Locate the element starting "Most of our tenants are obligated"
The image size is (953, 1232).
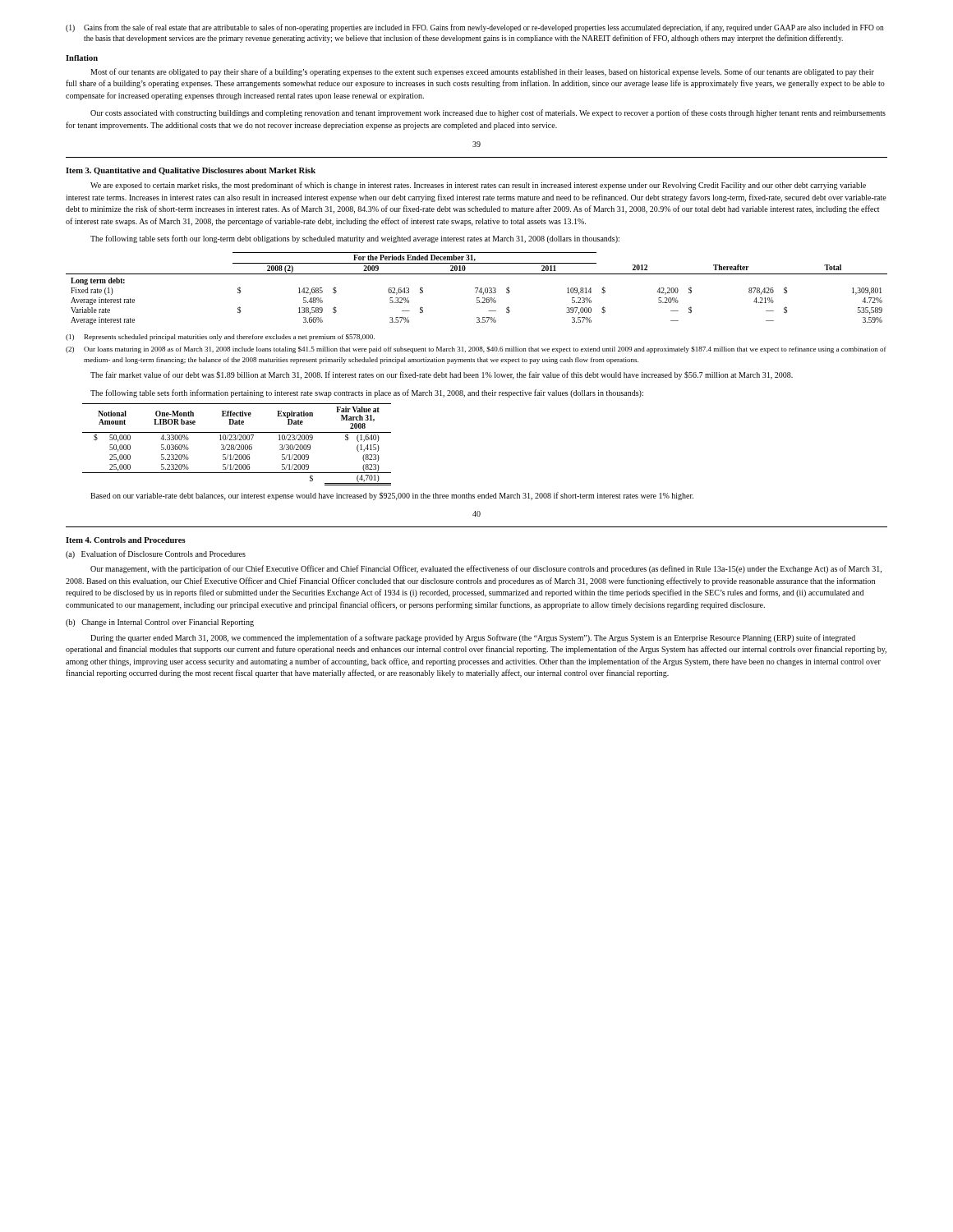tap(475, 83)
